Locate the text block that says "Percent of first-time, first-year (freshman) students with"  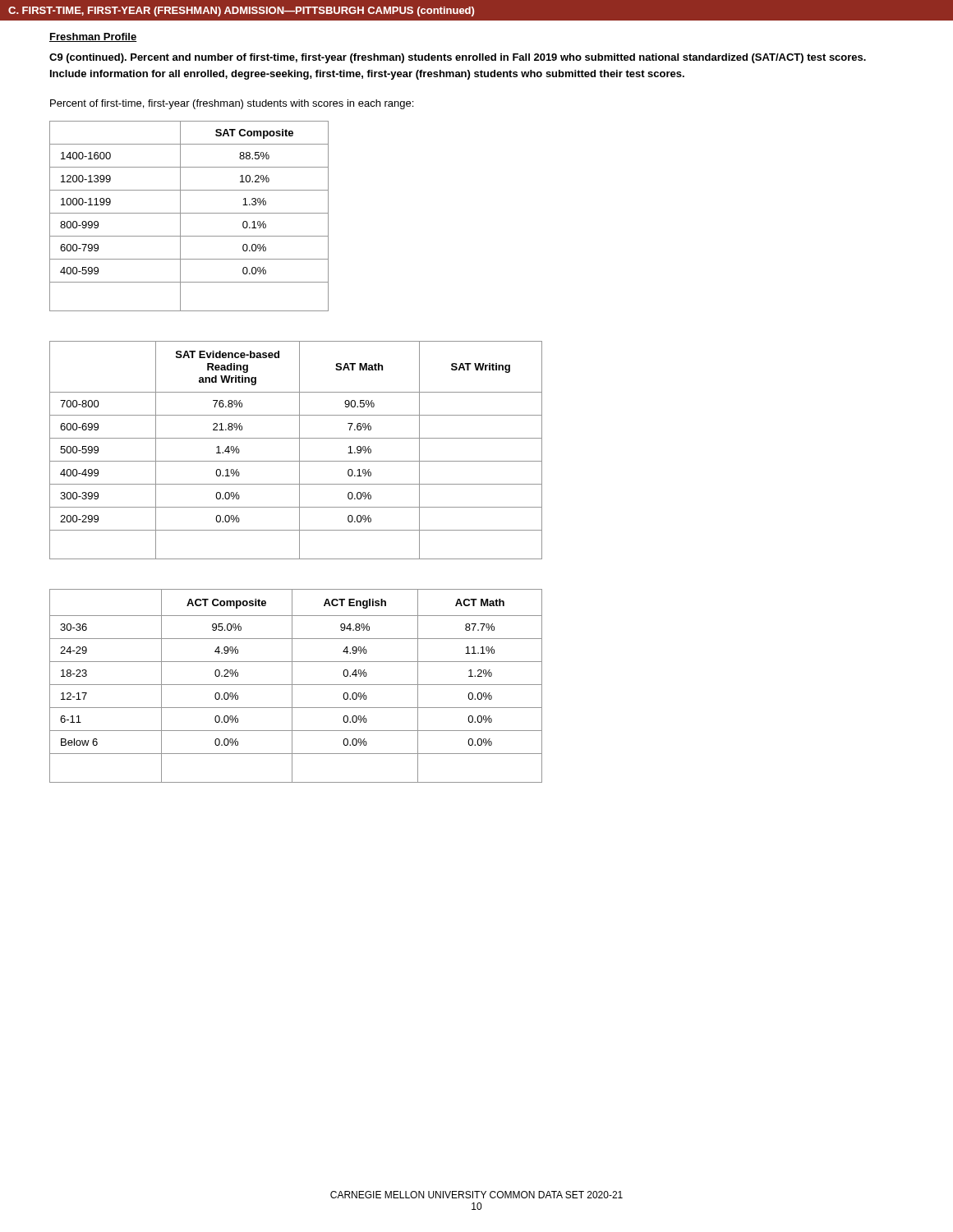pyautogui.click(x=232, y=103)
